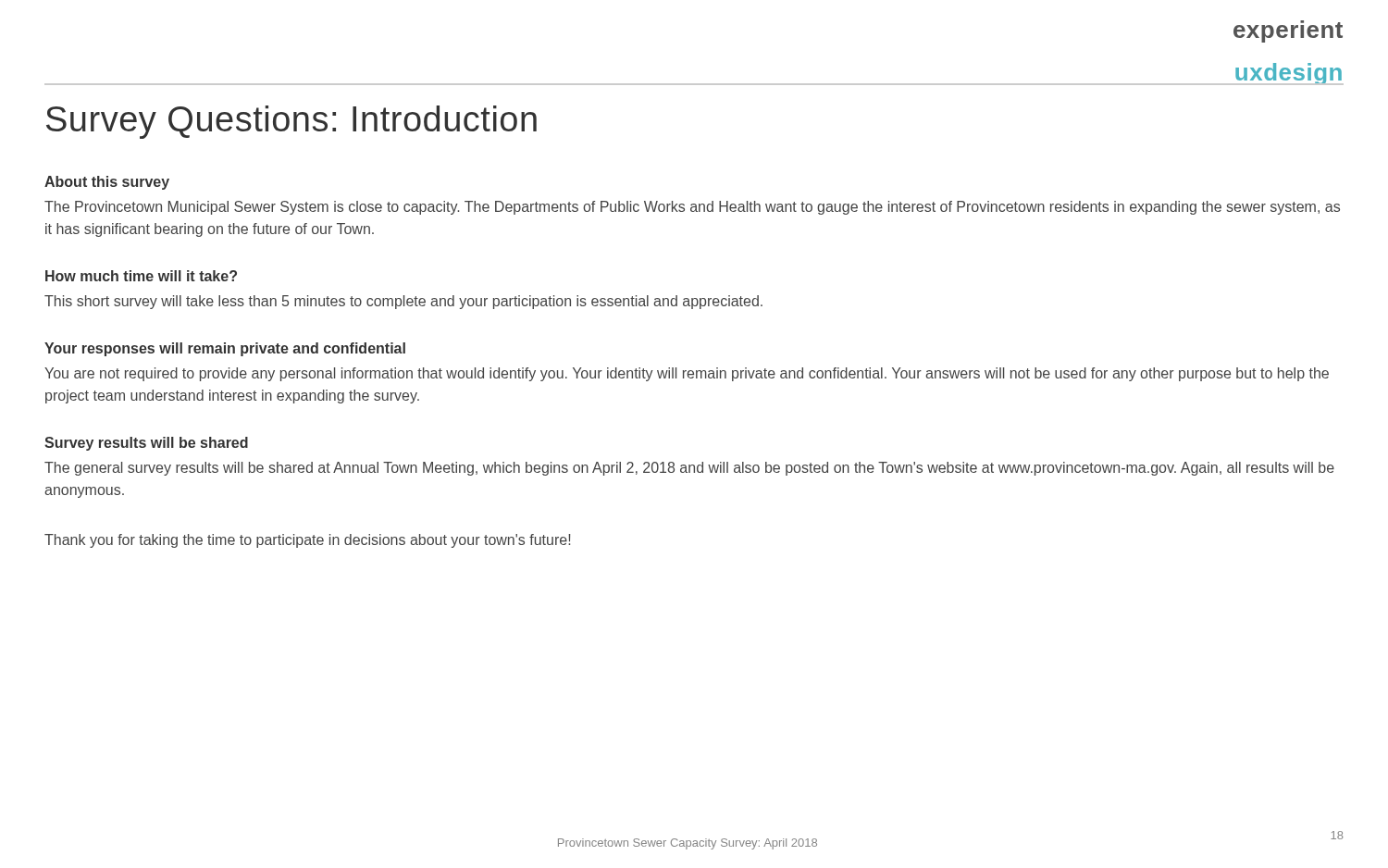Find the region starting "About this survey"
This screenshot has width=1388, height=868.
tap(107, 182)
